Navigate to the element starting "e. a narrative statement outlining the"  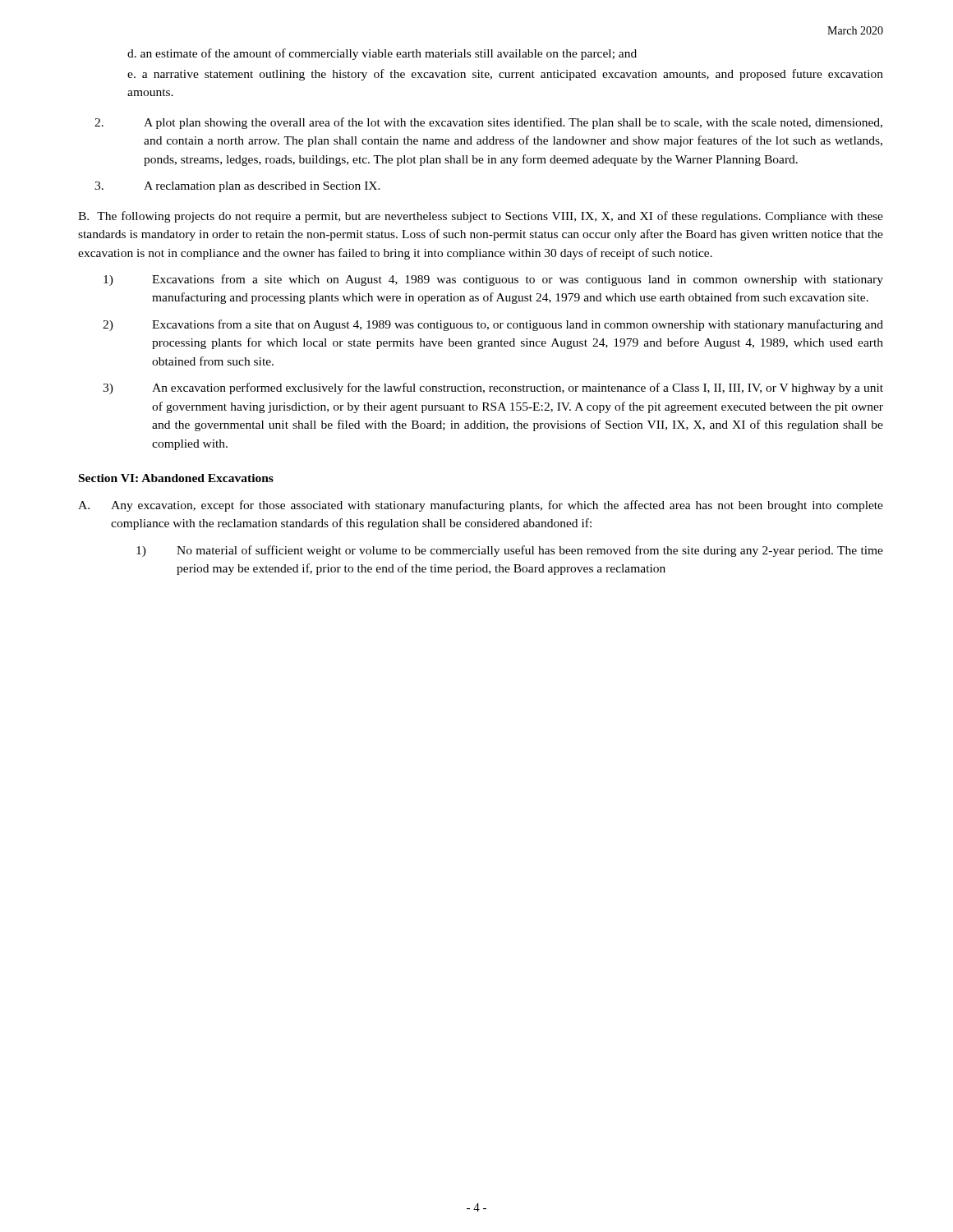pyautogui.click(x=505, y=83)
